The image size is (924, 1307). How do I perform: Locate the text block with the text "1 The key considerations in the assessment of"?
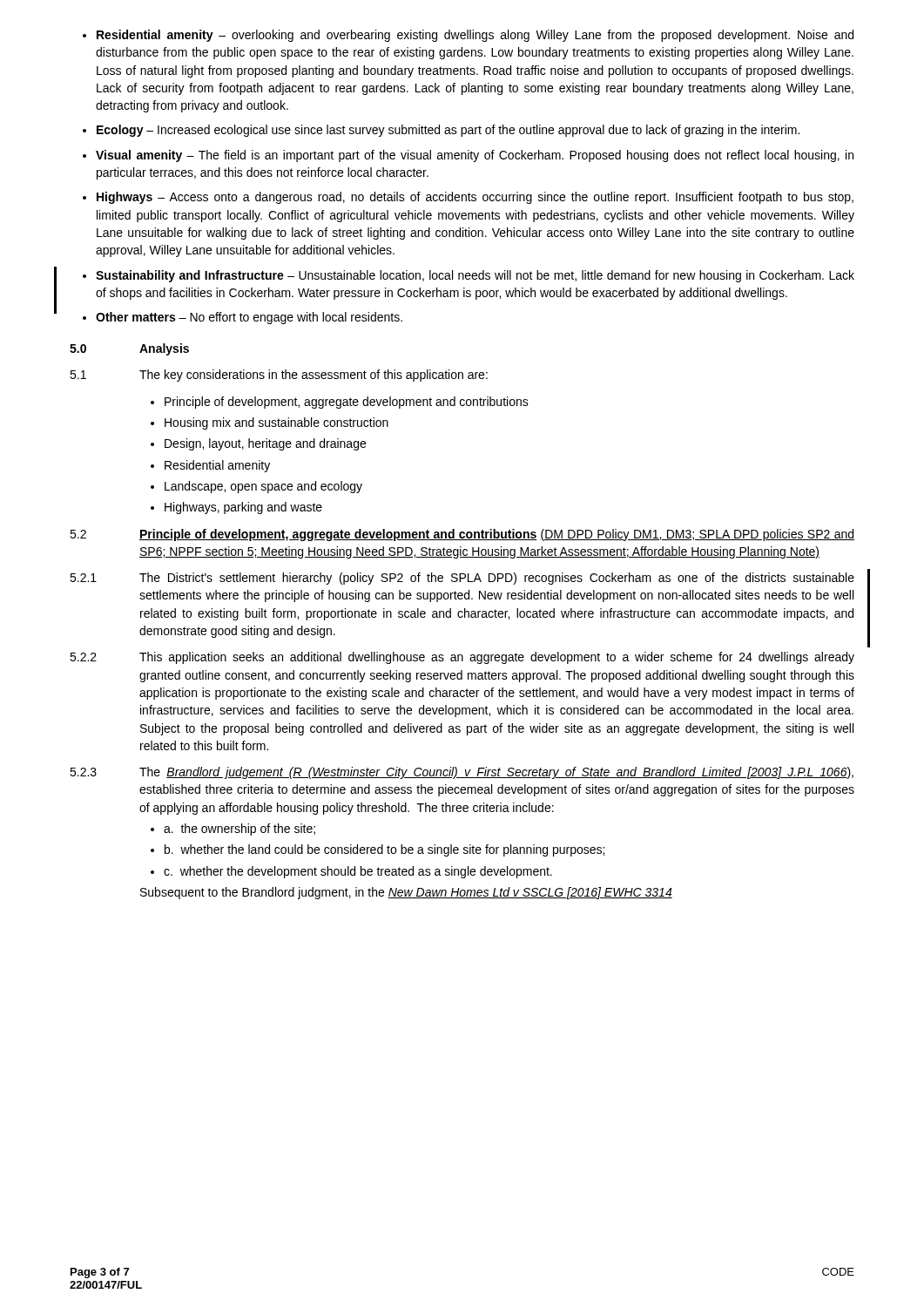(x=462, y=375)
